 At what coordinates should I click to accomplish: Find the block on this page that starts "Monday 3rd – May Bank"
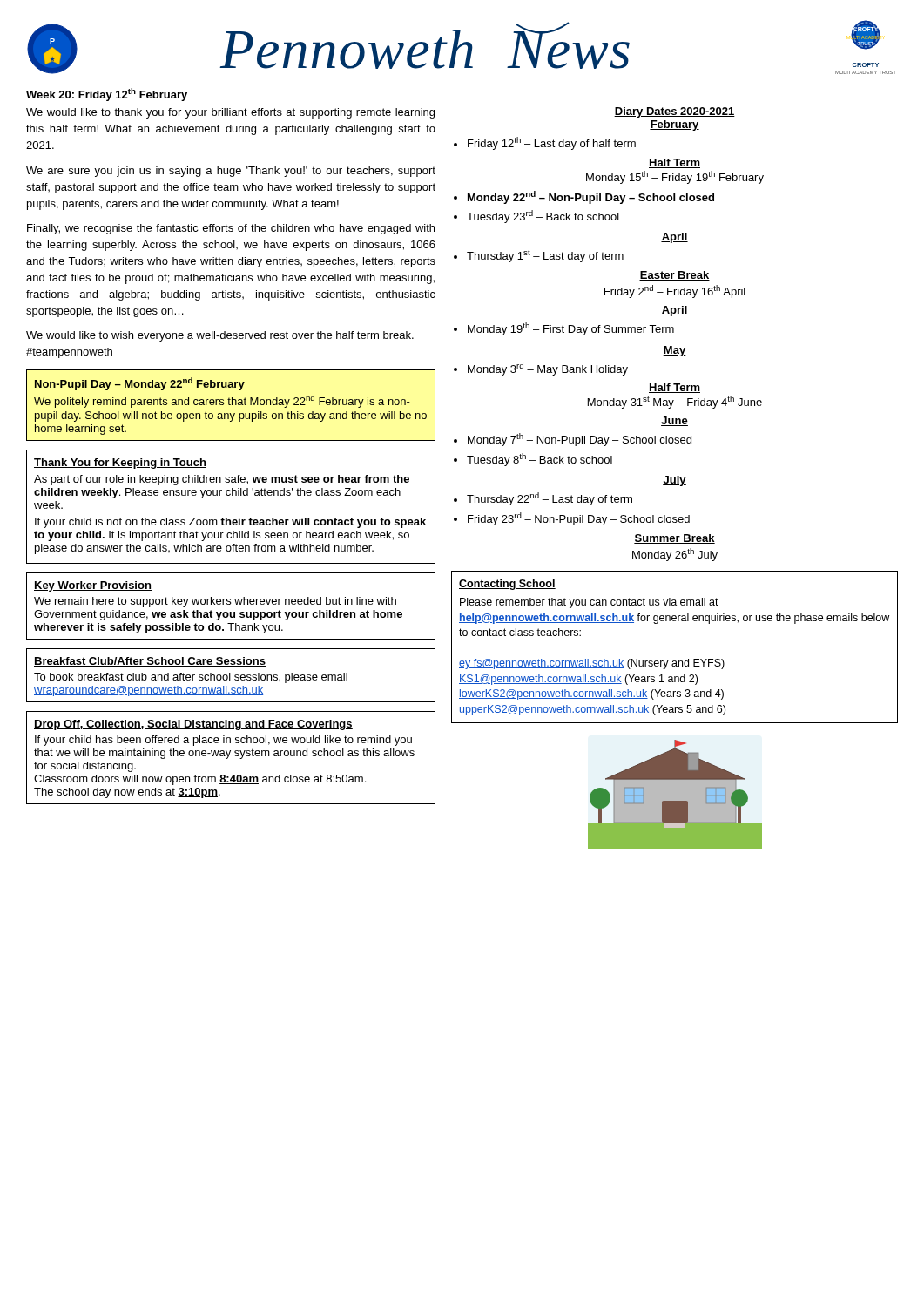point(548,369)
